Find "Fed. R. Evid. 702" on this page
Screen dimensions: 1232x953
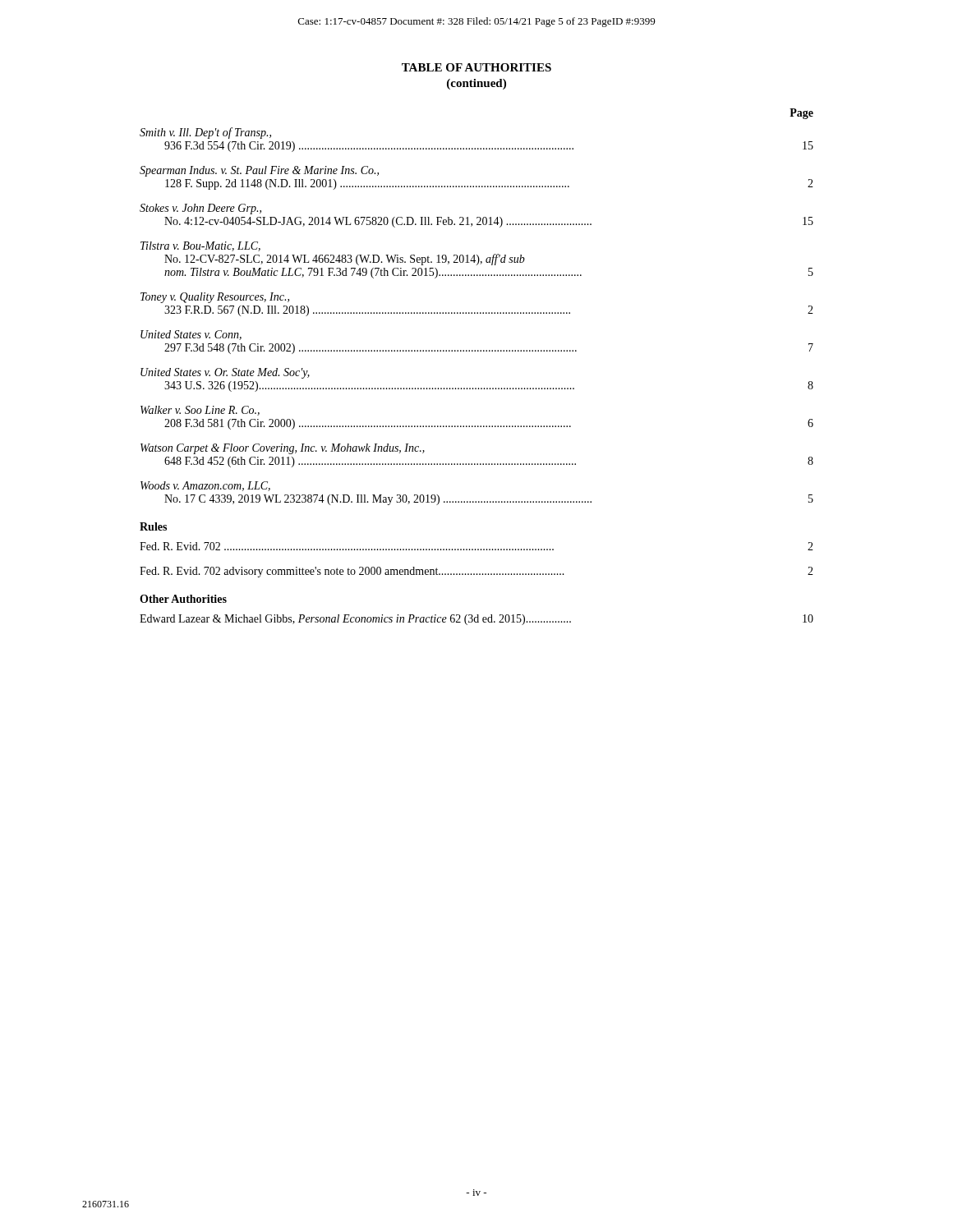click(476, 547)
